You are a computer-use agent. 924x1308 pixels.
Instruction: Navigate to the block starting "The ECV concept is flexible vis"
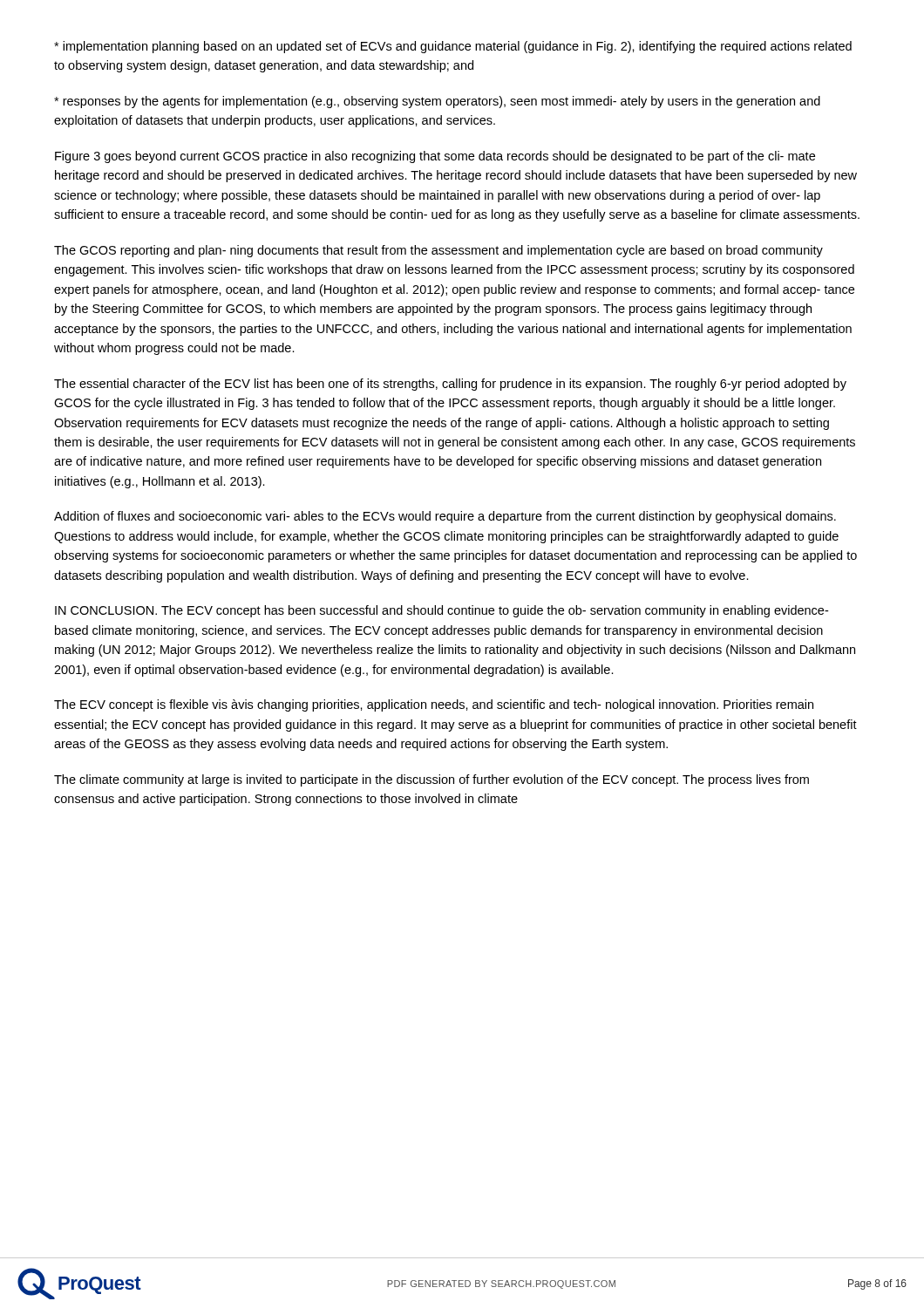pyautogui.click(x=455, y=724)
